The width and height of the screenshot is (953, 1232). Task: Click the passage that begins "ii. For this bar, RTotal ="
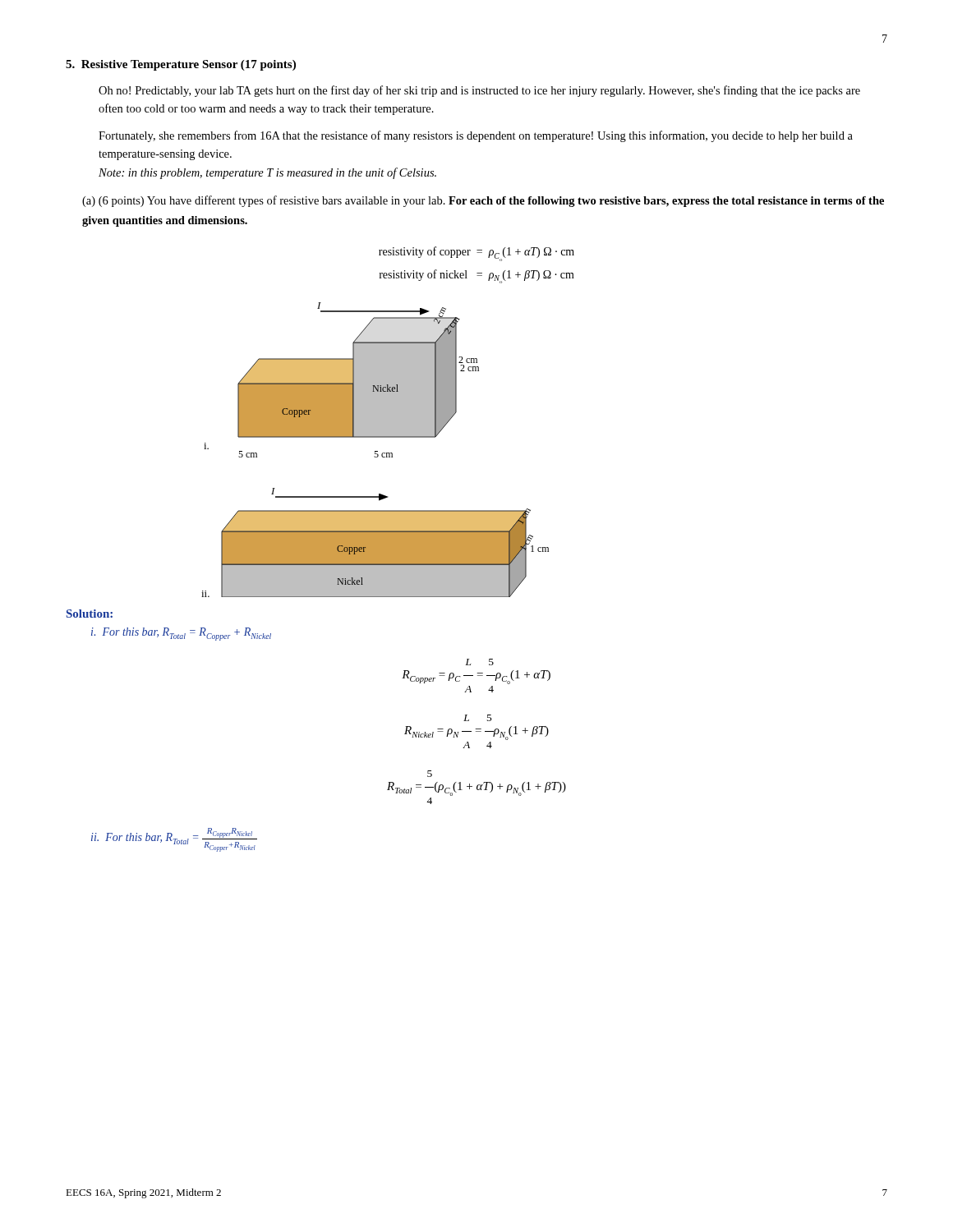pyautogui.click(x=174, y=839)
